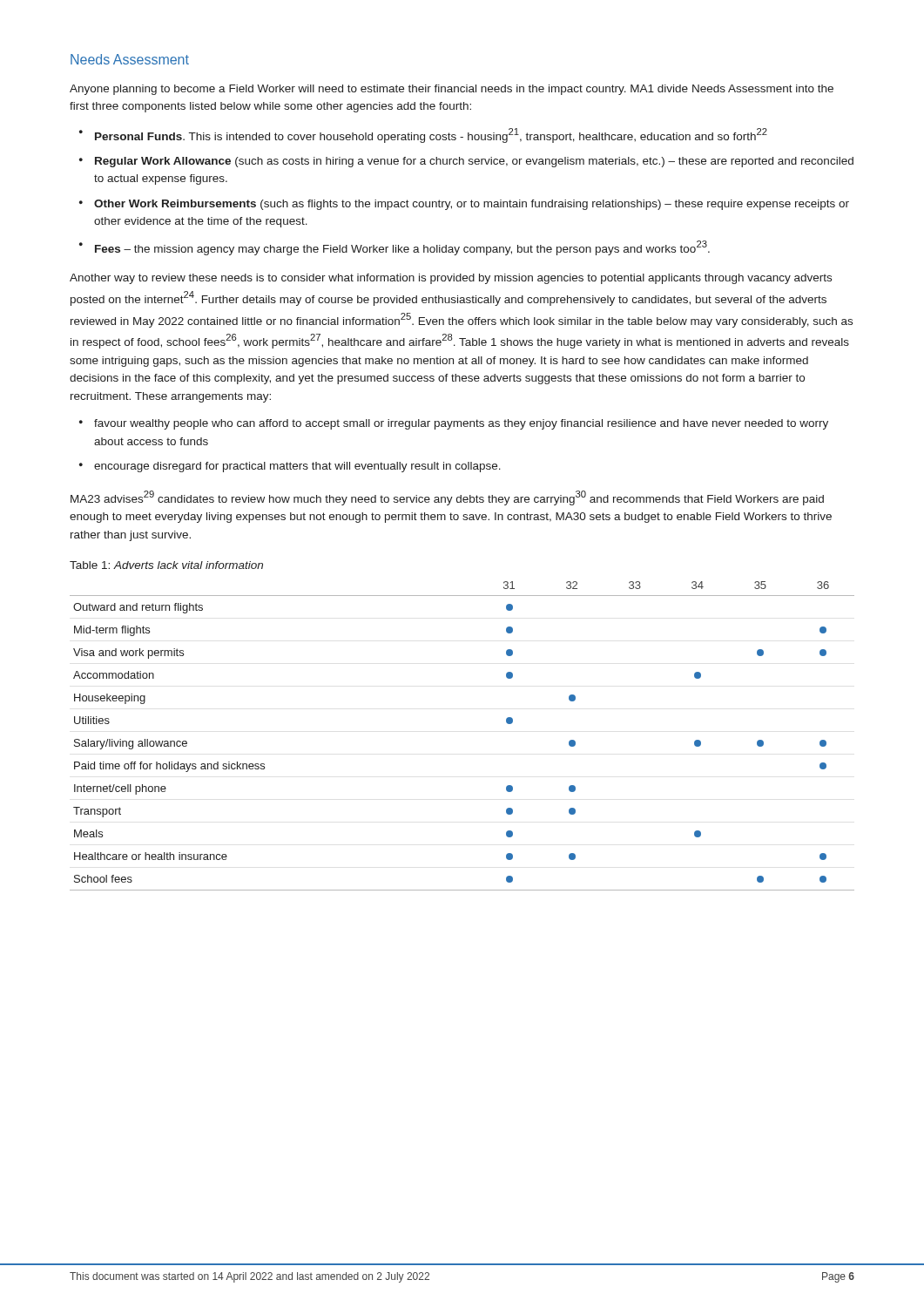Click where it says "Table 1: Adverts lack vital information"
The image size is (924, 1307).
166,565
